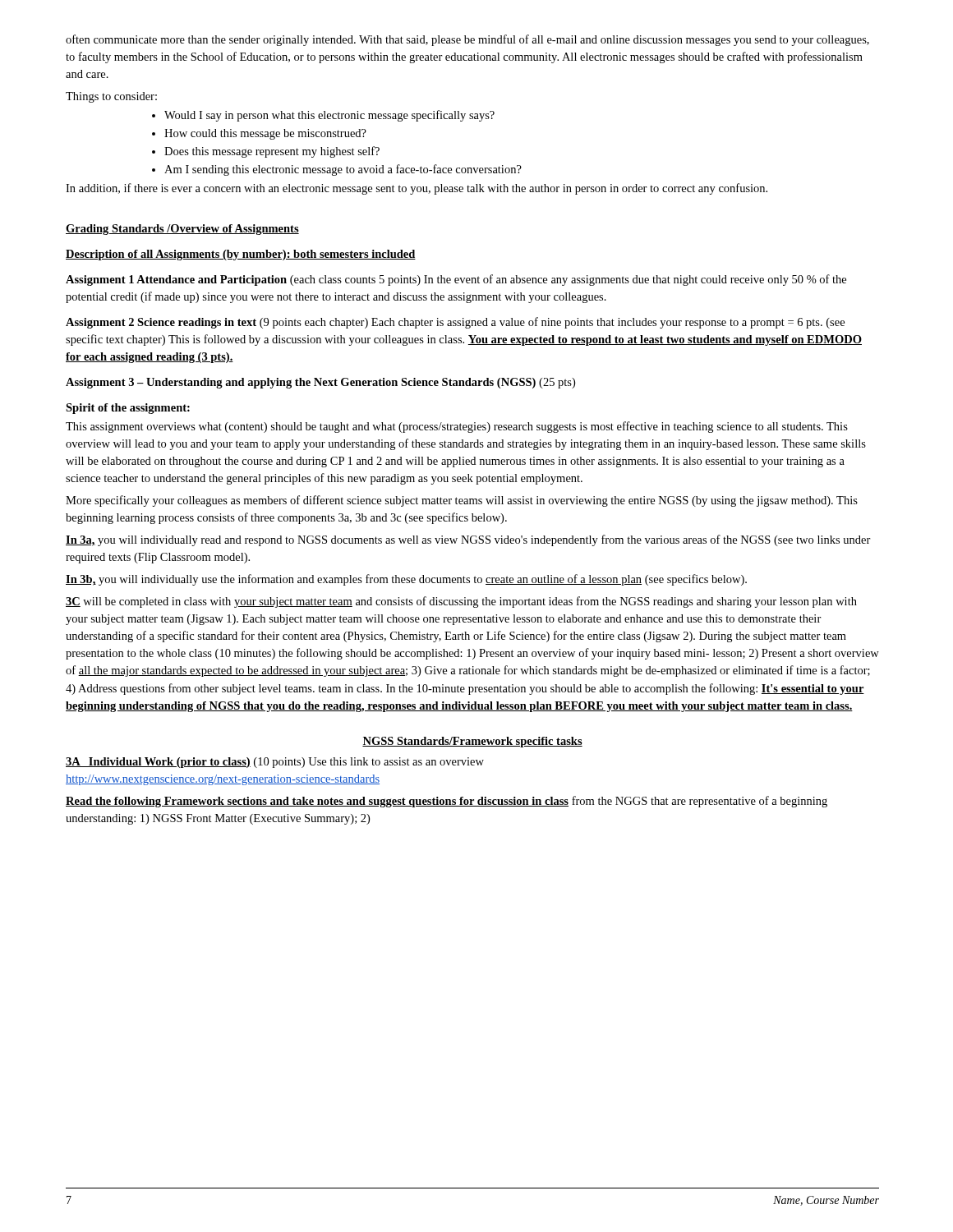
Task: Navigate to the region starting "often communicate more than the"
Action: 472,57
